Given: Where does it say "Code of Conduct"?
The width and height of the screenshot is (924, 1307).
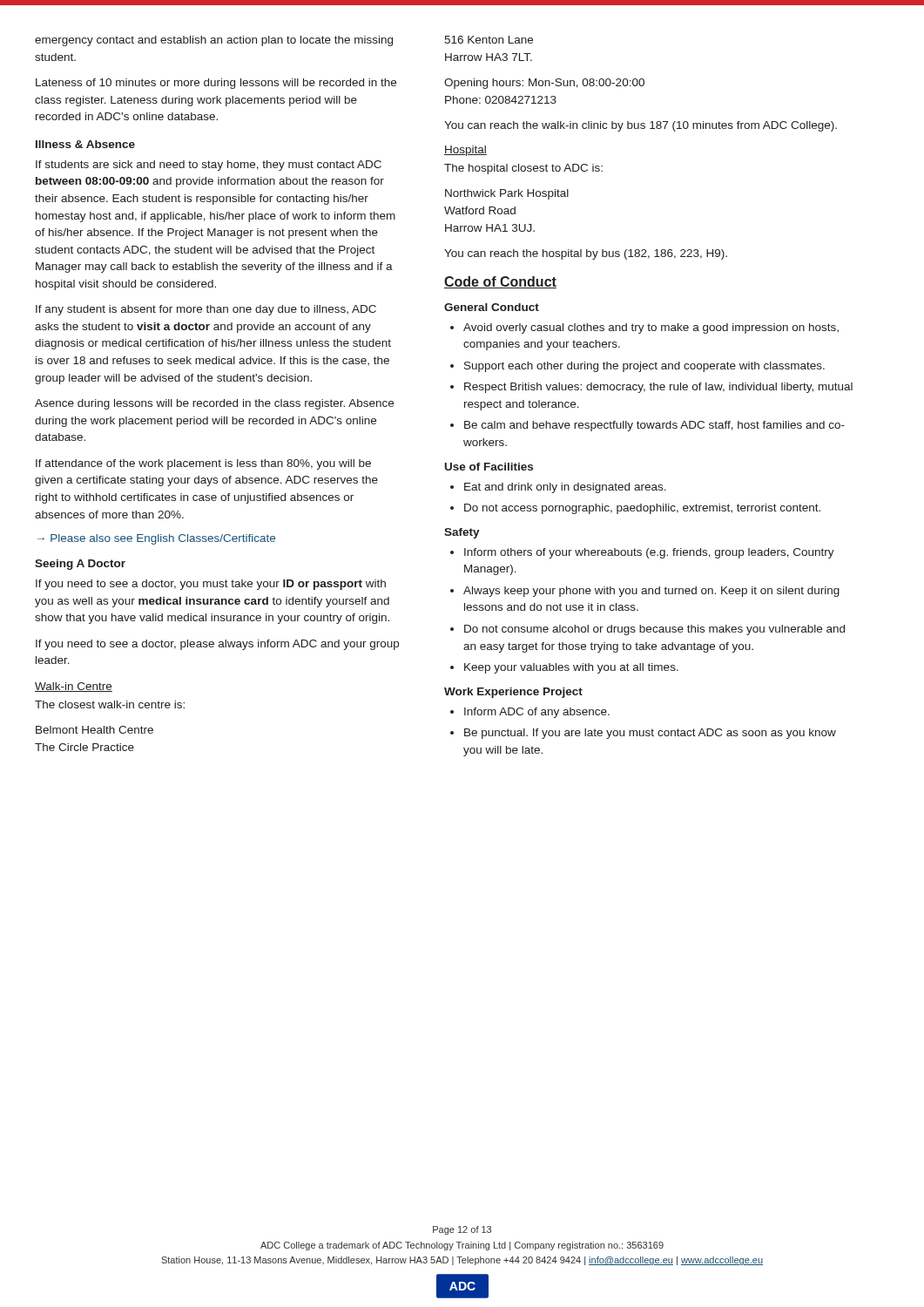Looking at the screenshot, I should tap(500, 282).
